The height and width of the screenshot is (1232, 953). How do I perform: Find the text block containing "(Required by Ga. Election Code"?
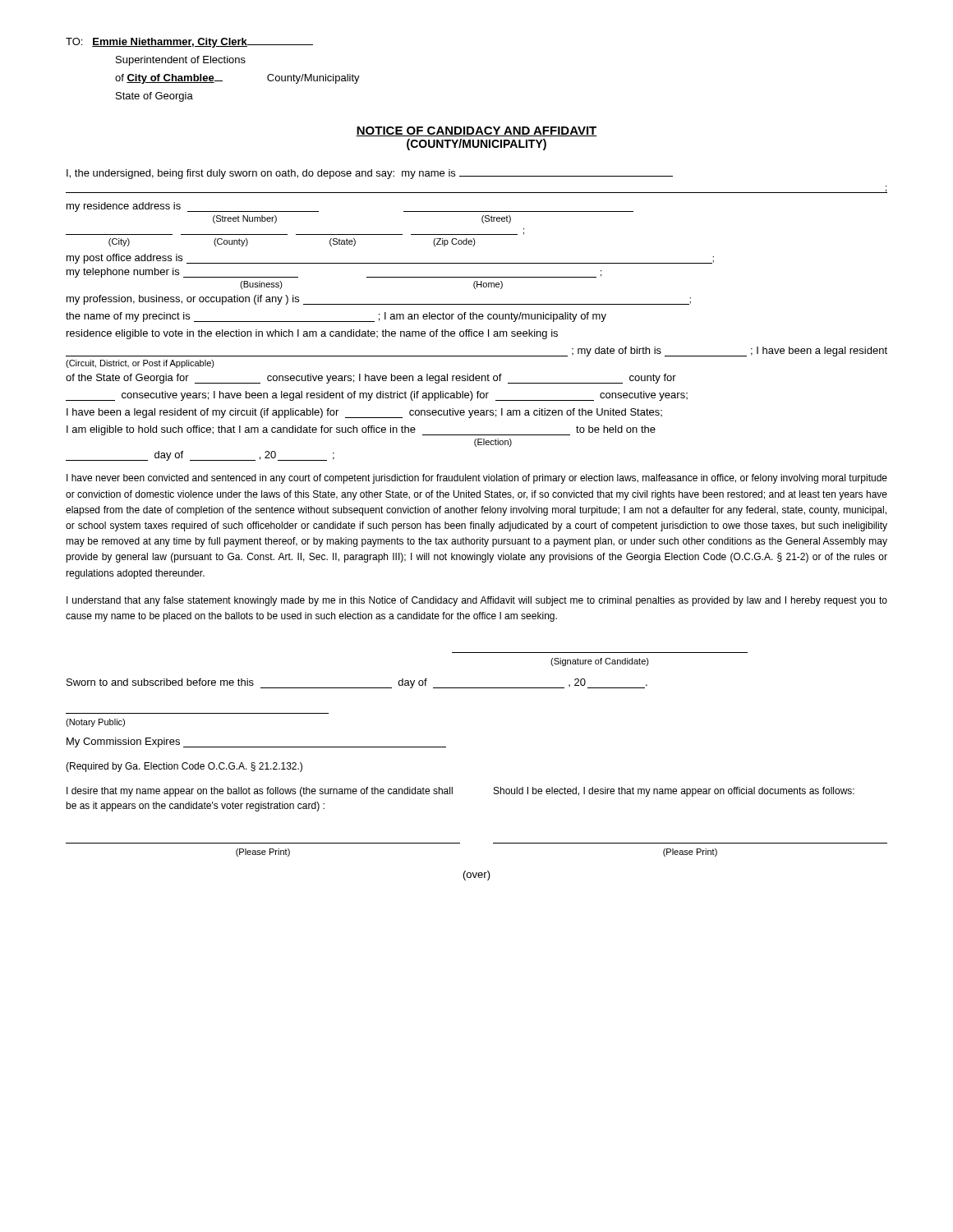[184, 766]
